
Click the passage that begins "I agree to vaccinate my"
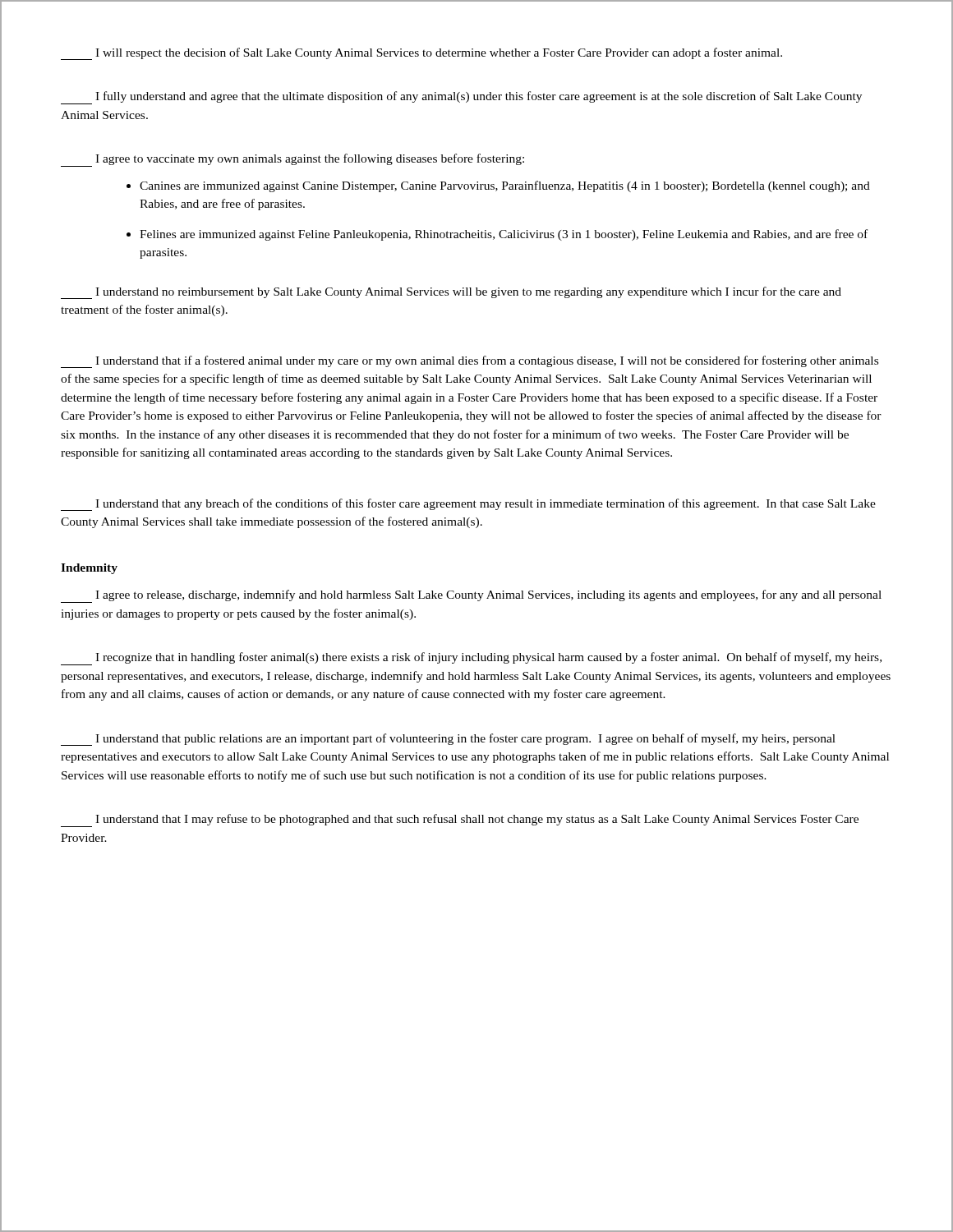click(x=476, y=158)
